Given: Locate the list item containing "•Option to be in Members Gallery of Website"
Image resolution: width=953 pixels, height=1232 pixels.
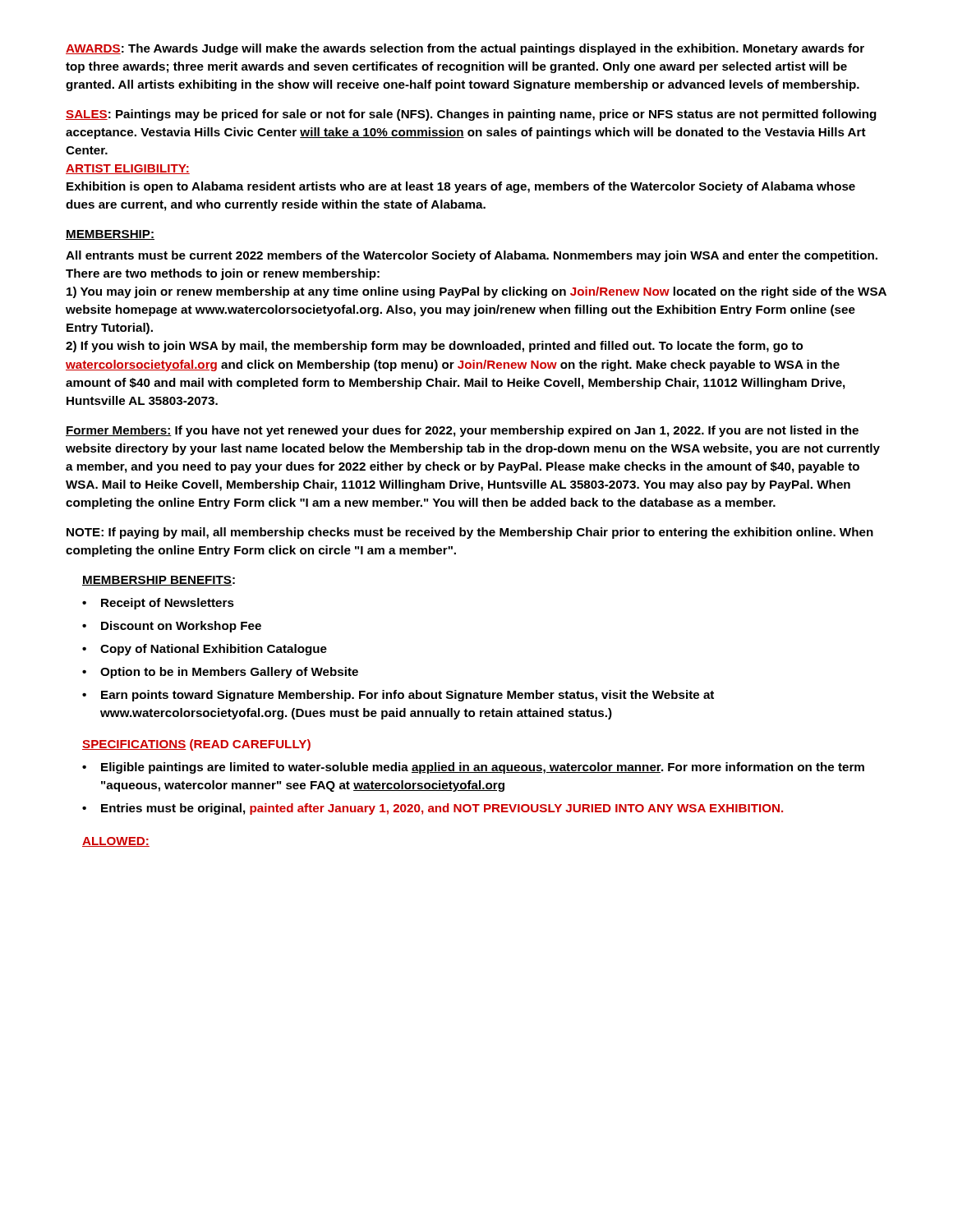Looking at the screenshot, I should (x=220, y=672).
